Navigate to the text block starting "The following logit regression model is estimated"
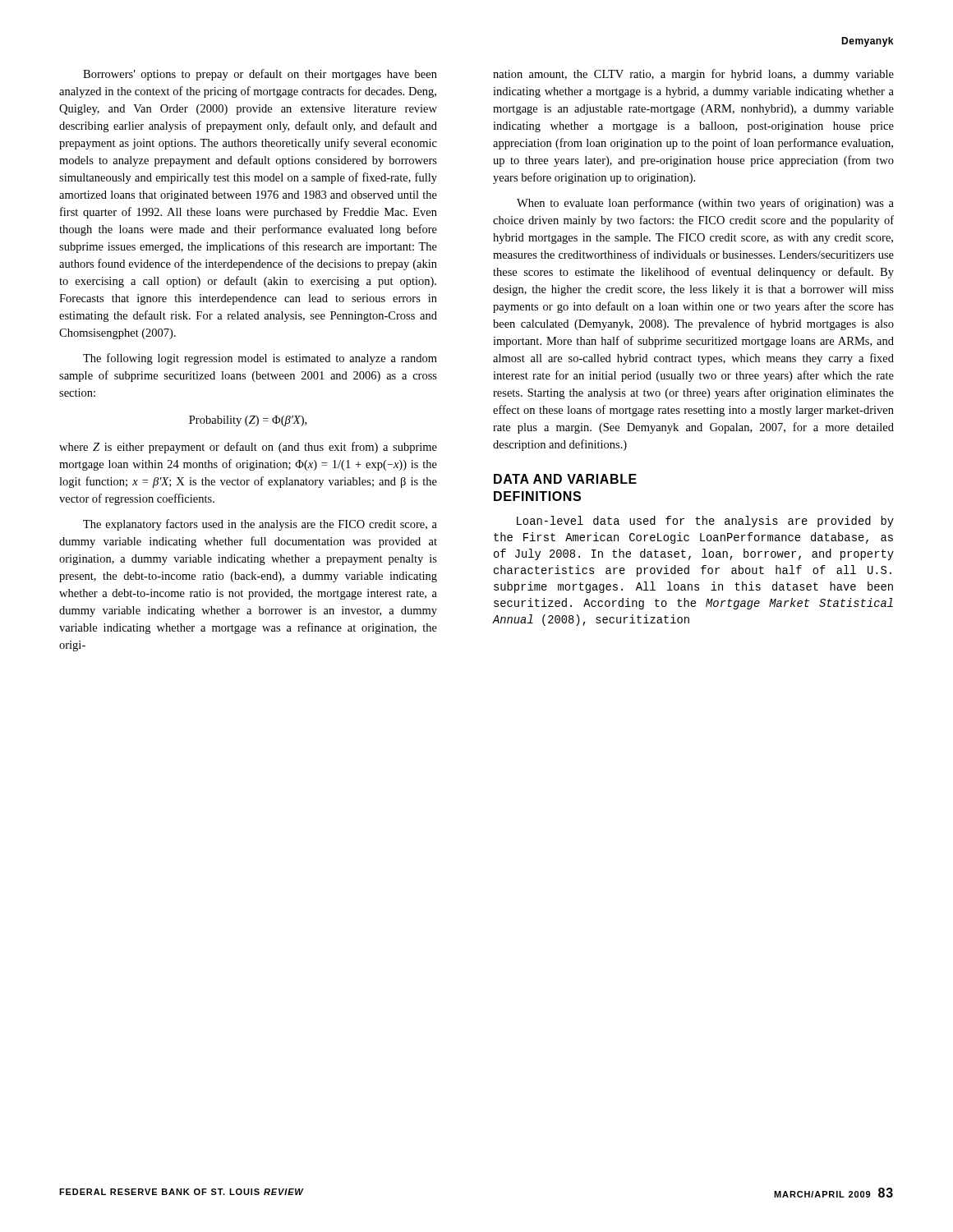953x1232 pixels. (248, 376)
